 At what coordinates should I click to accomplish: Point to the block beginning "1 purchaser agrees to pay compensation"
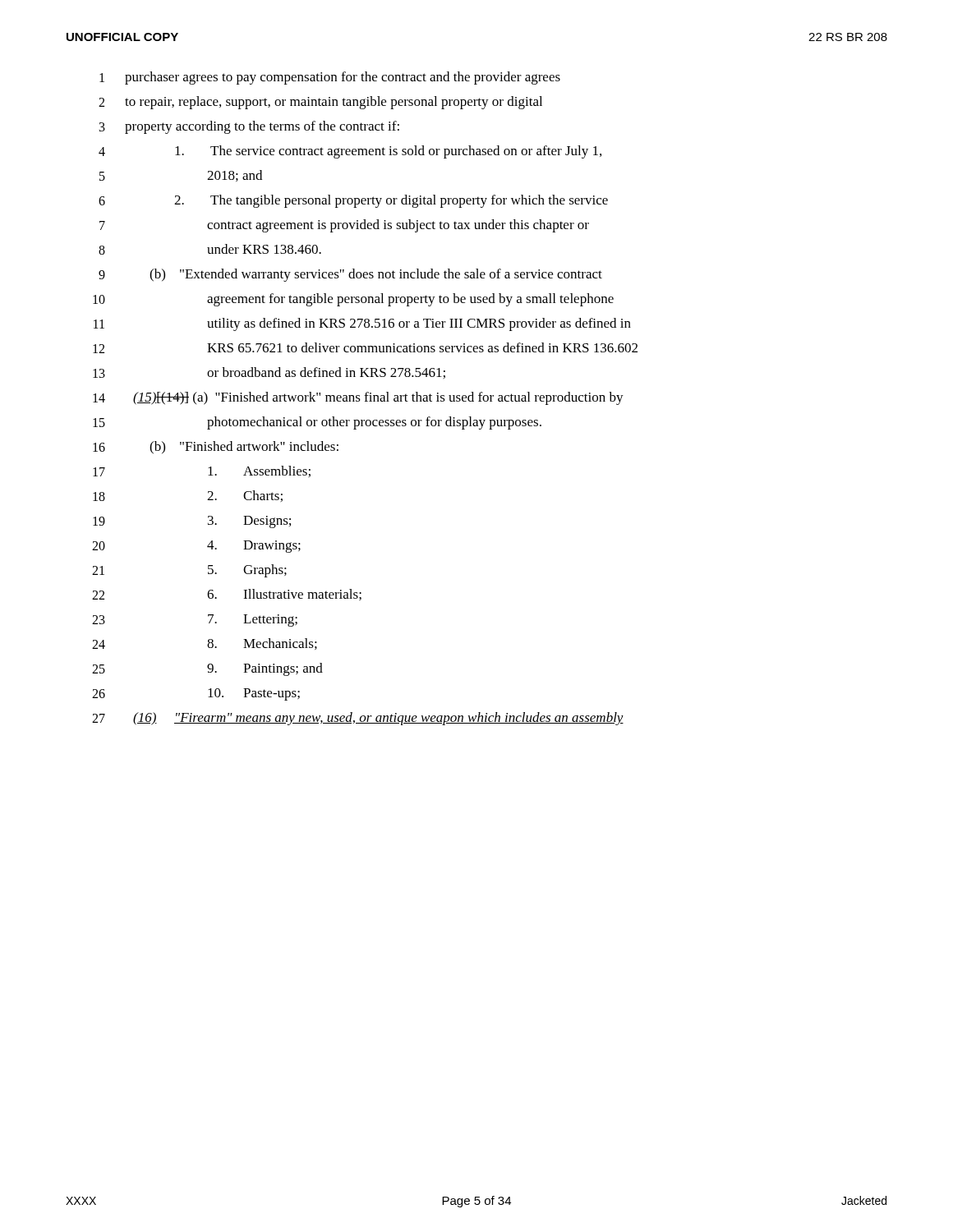point(476,77)
